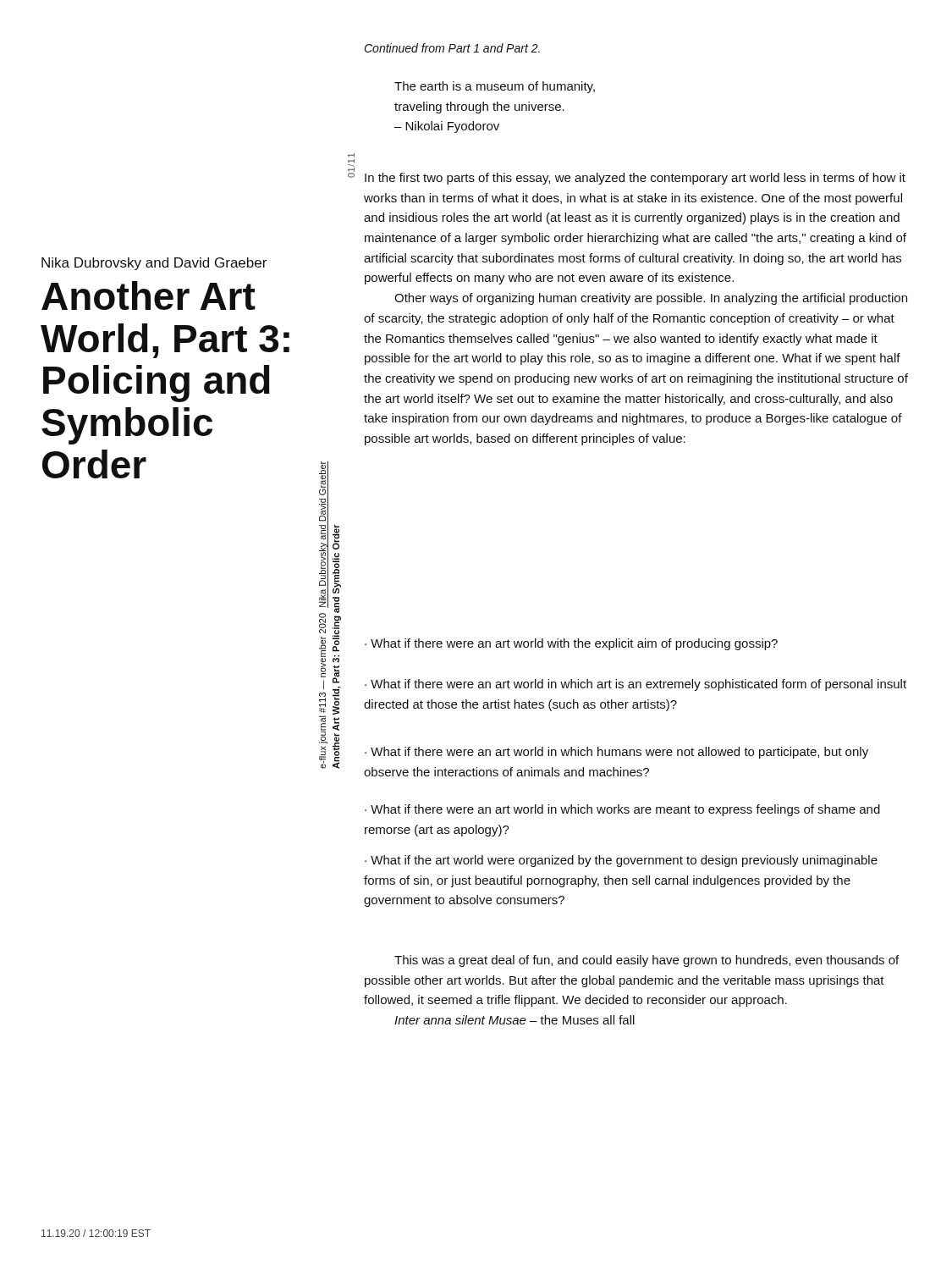Select the element starting "· What if the art world were organized"
This screenshot has height=1270, width=952.
point(621,880)
